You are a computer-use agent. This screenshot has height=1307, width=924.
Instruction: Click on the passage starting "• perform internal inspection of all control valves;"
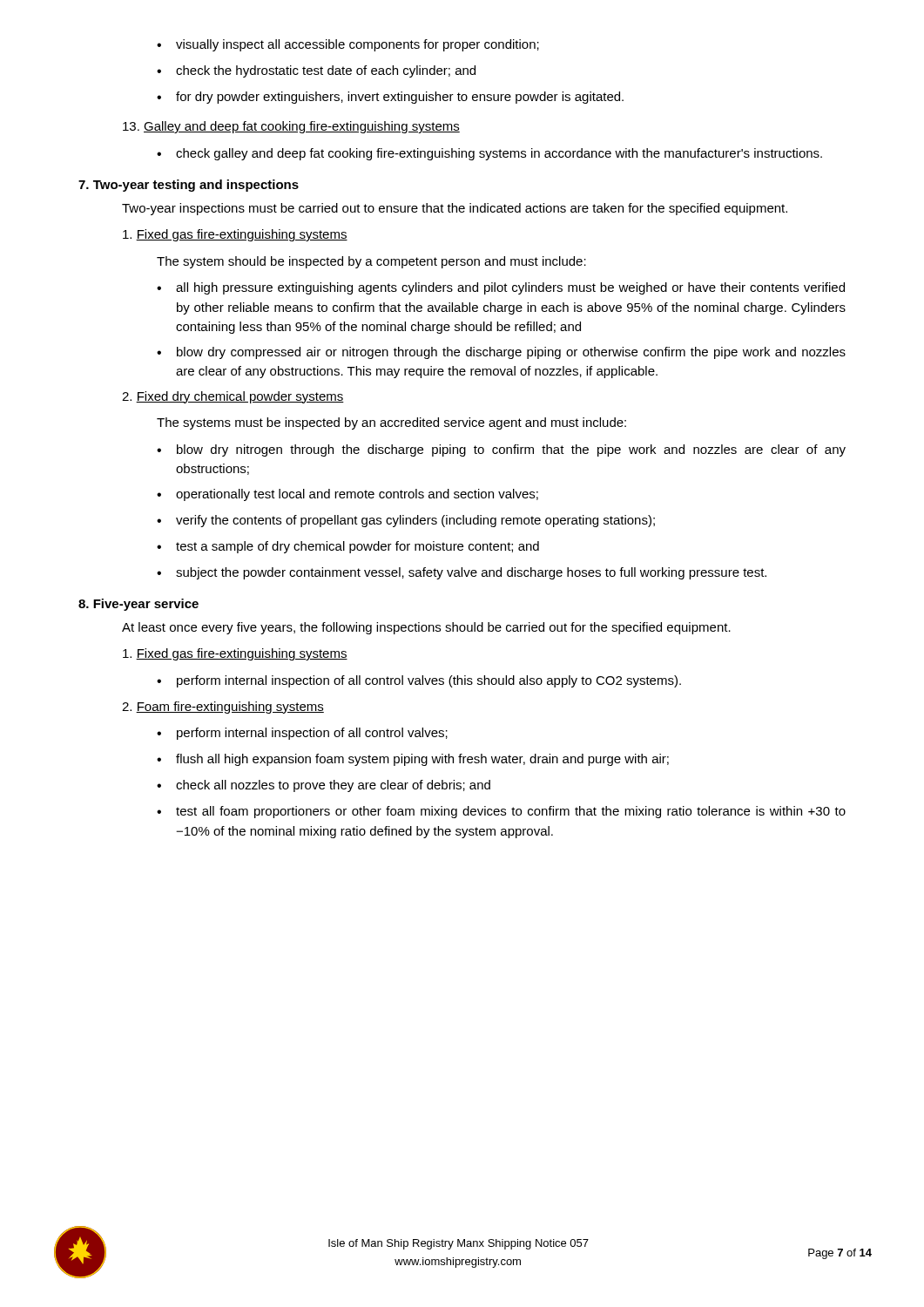coord(302,734)
